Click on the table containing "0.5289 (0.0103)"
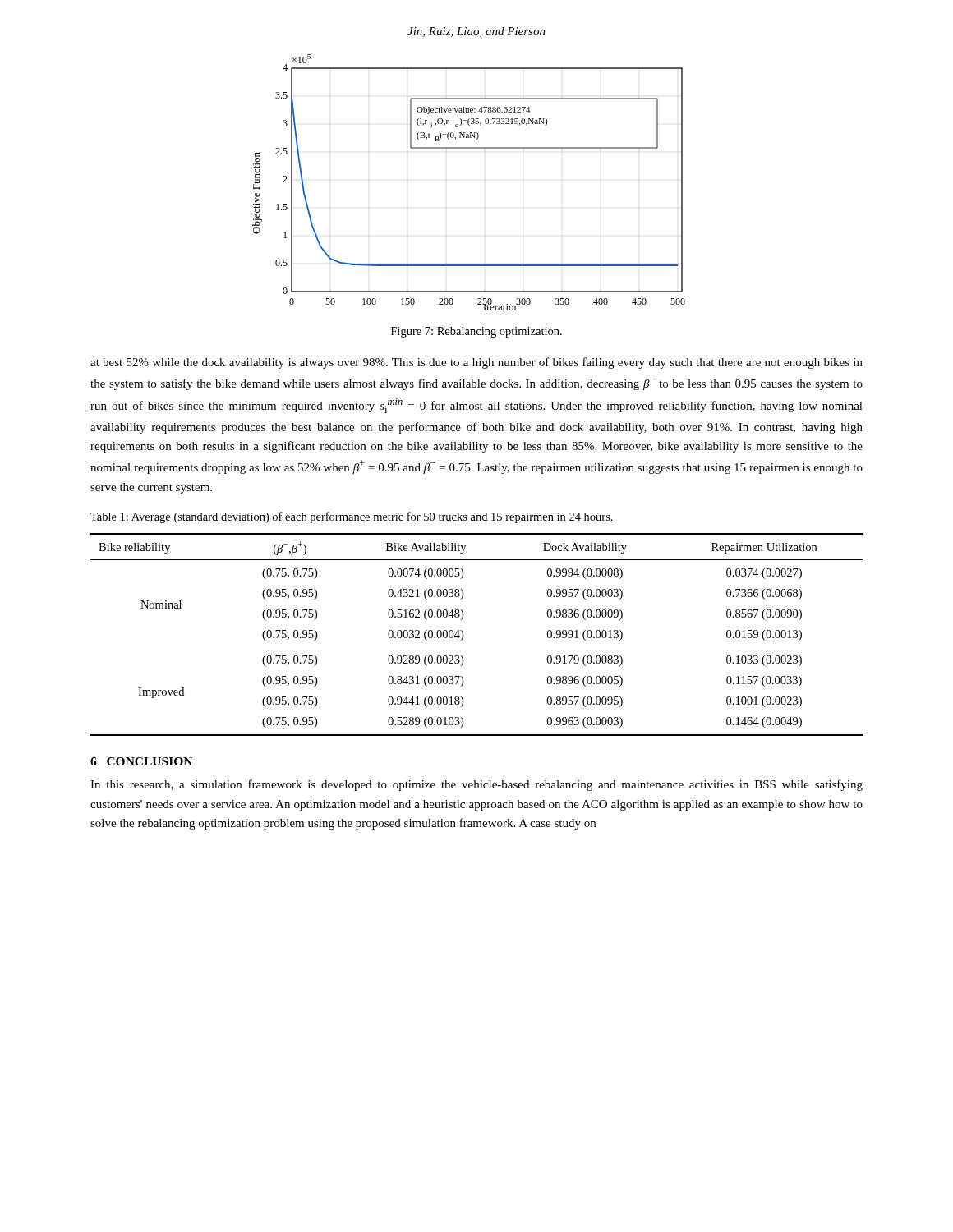Image resolution: width=953 pixels, height=1232 pixels. click(x=476, y=634)
